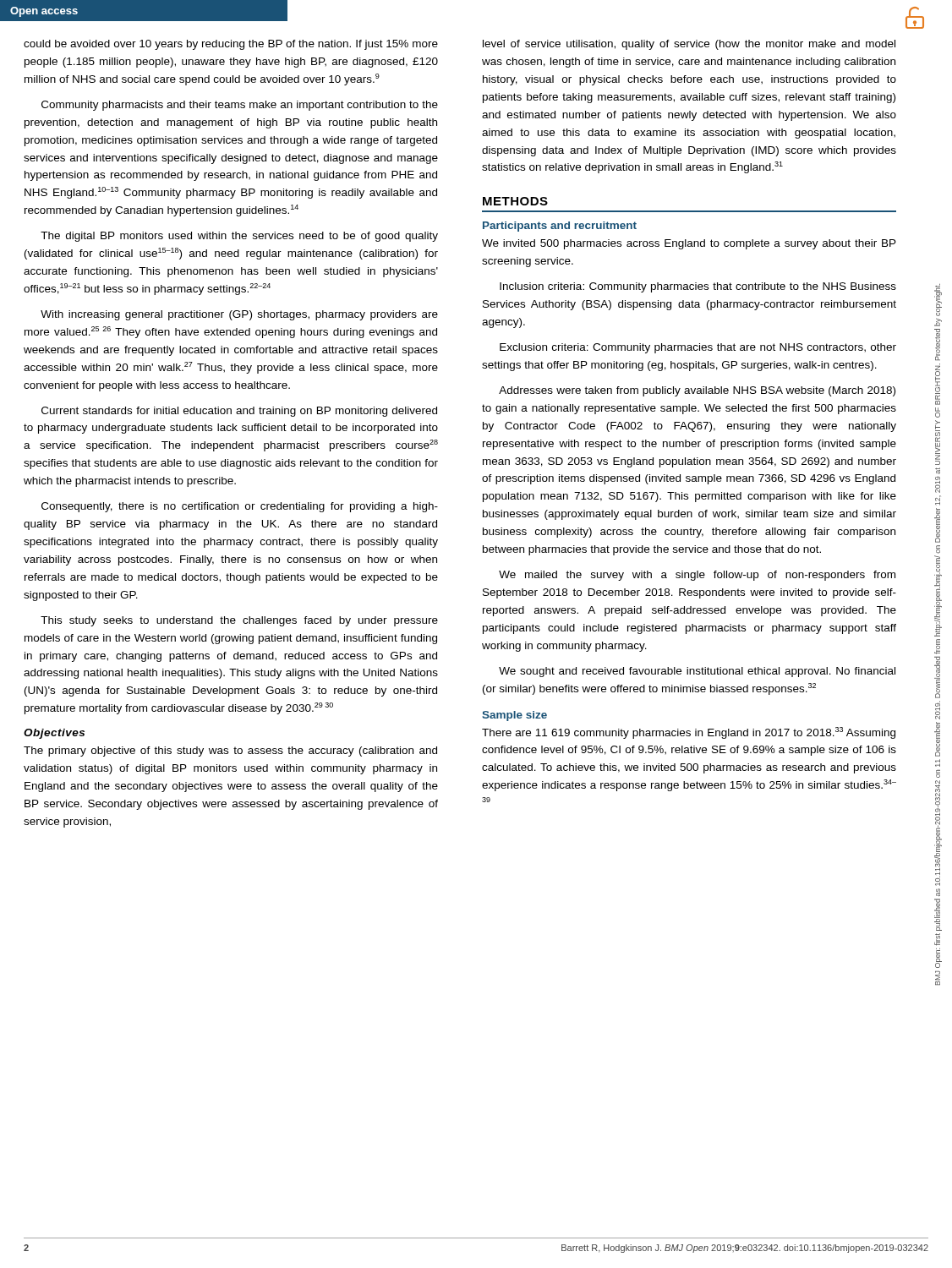
Task: Find the element starting "Inclusion criteria: Community"
Action: point(689,305)
